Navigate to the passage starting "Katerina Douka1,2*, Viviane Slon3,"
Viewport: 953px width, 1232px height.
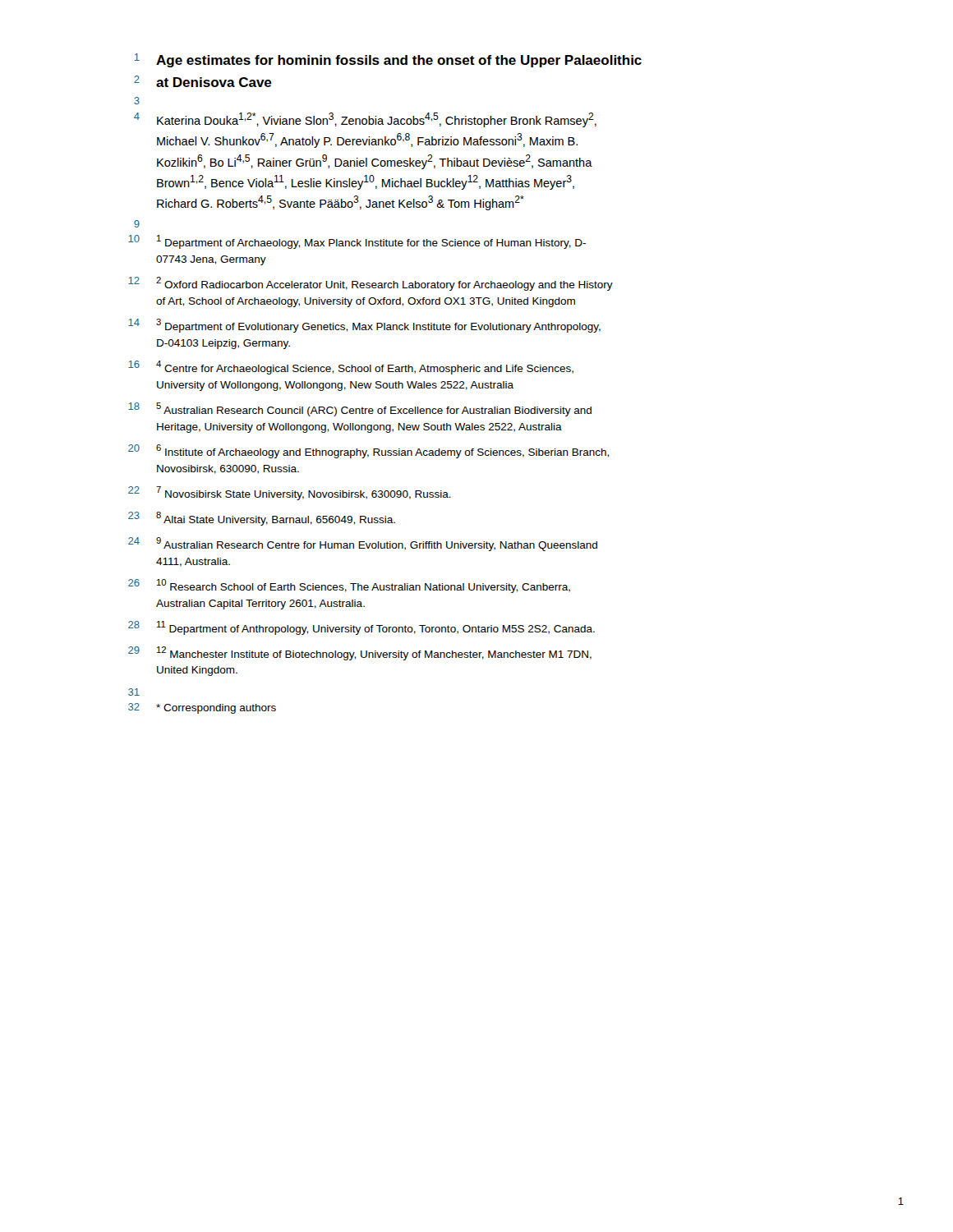377,161
